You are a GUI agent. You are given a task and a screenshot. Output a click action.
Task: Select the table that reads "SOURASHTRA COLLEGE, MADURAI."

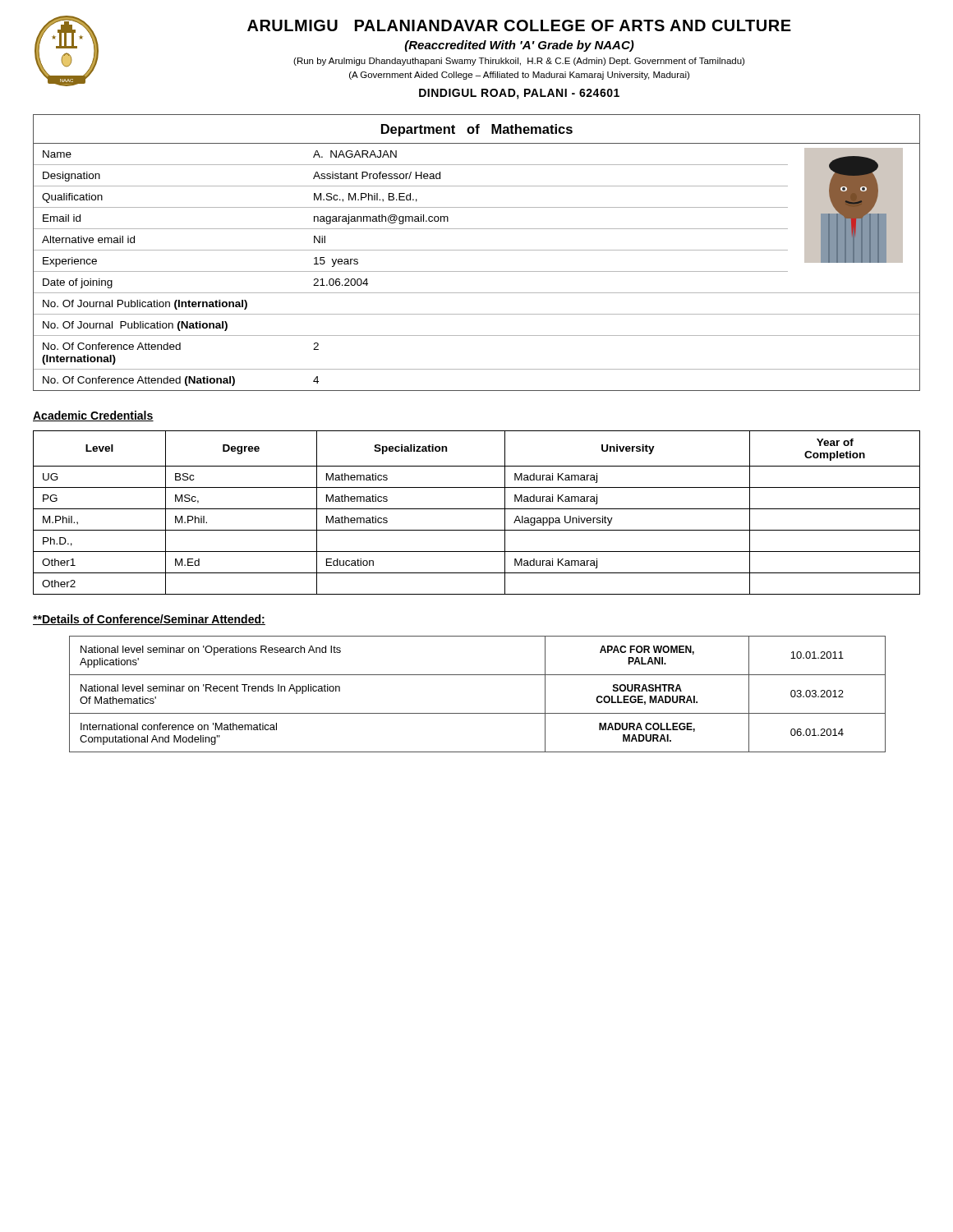point(476,694)
